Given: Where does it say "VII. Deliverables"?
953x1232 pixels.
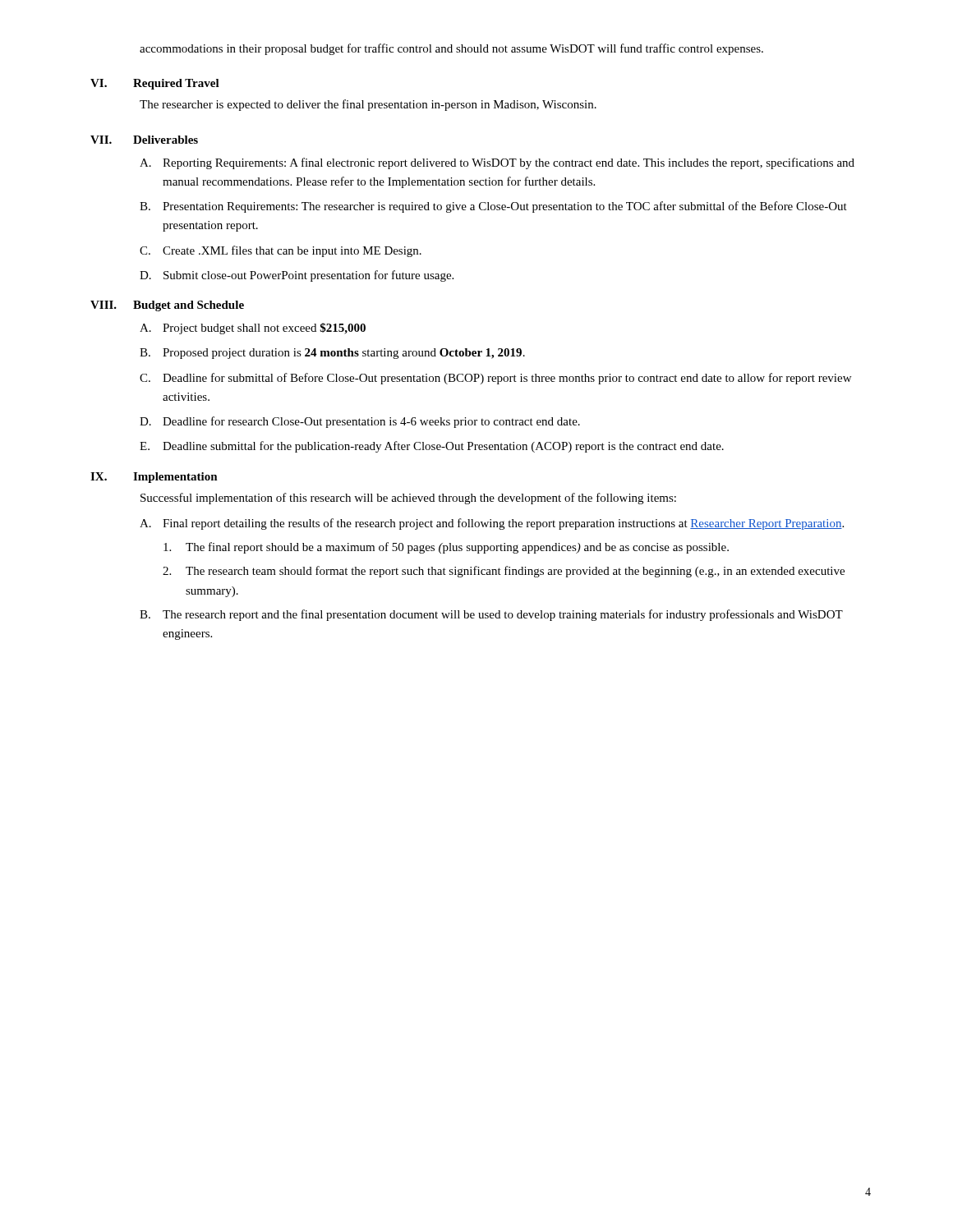Looking at the screenshot, I should (x=144, y=140).
